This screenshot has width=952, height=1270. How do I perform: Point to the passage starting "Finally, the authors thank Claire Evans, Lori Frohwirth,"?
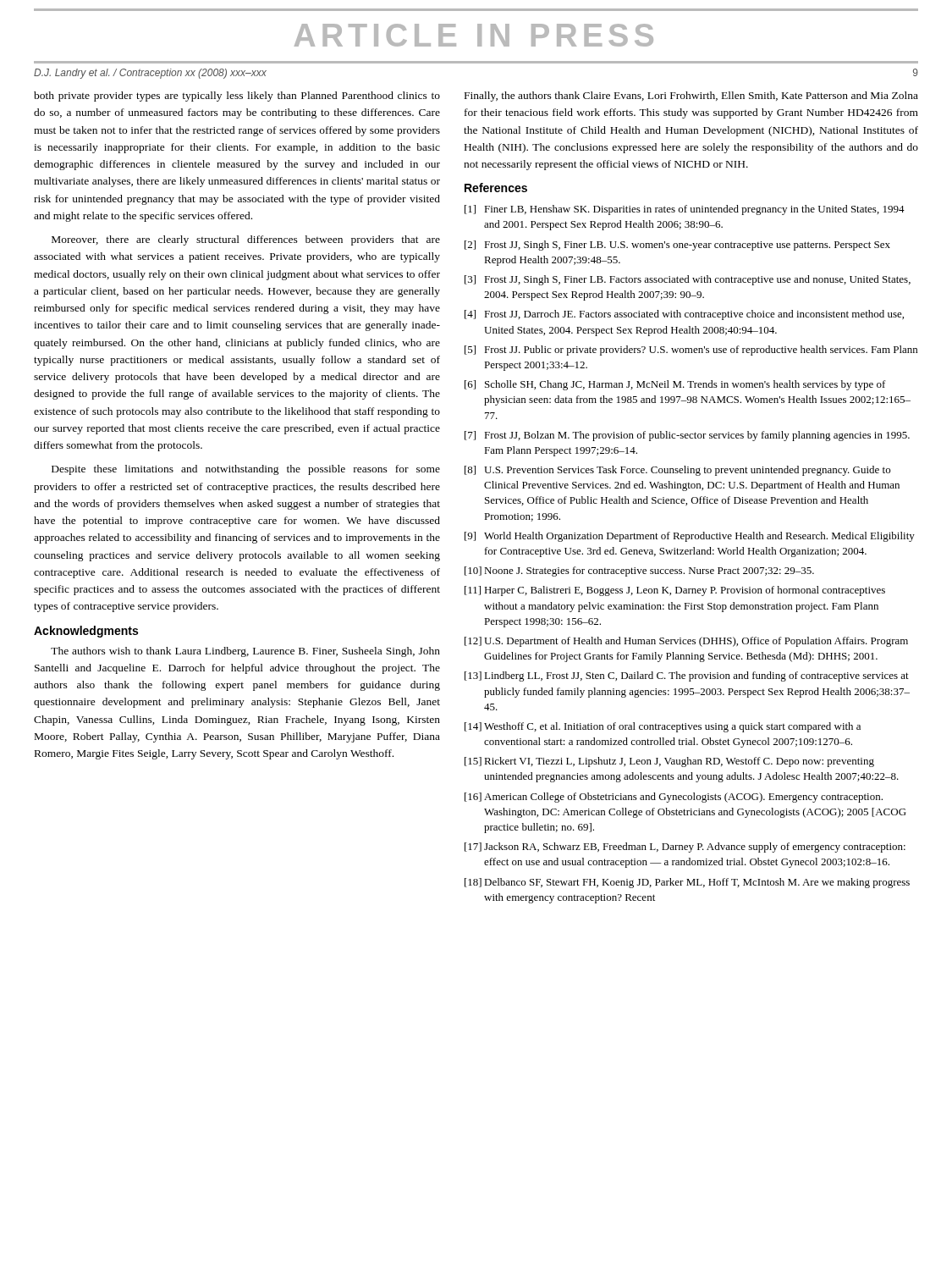click(x=691, y=130)
